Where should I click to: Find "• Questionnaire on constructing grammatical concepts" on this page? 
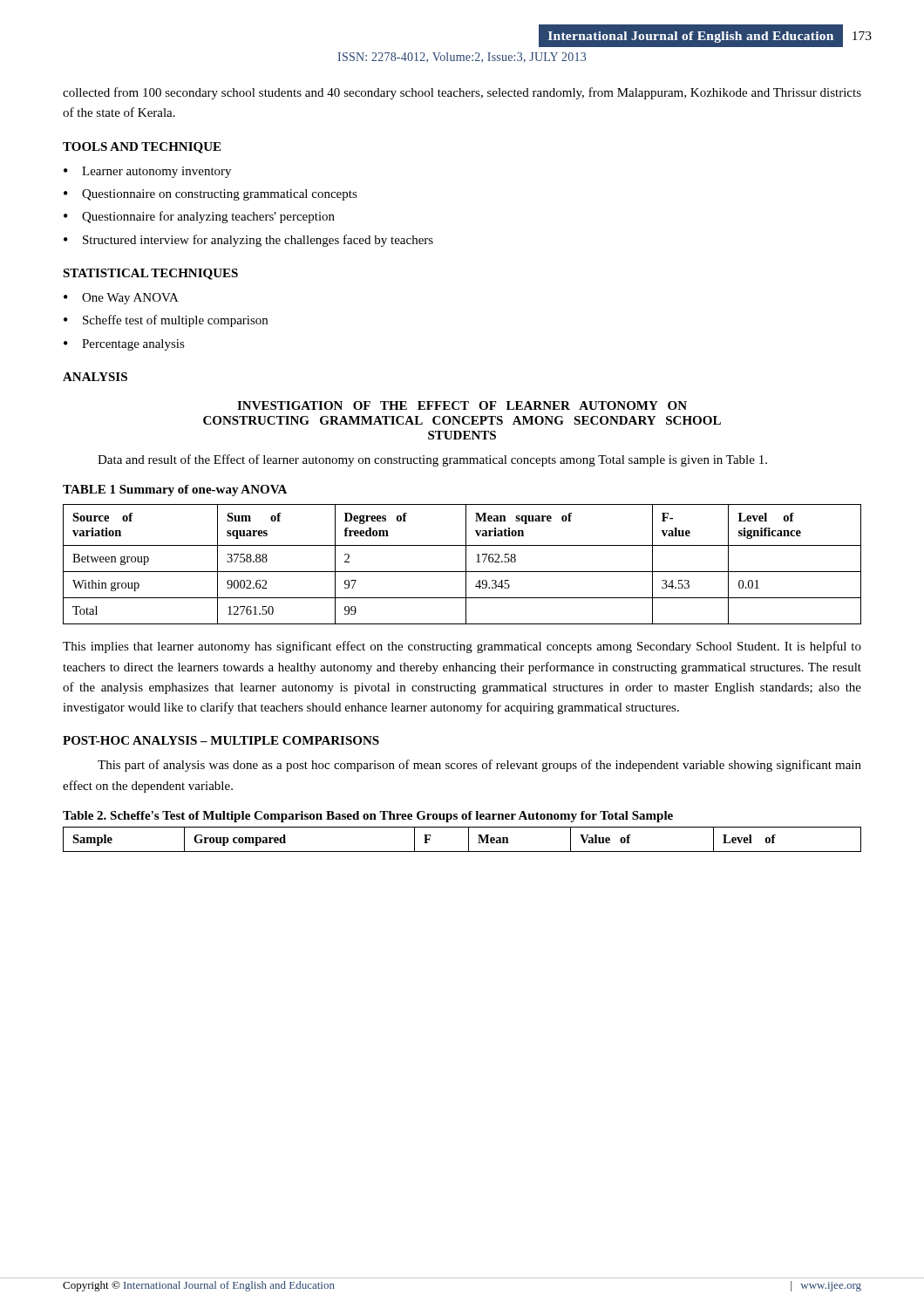tap(210, 194)
